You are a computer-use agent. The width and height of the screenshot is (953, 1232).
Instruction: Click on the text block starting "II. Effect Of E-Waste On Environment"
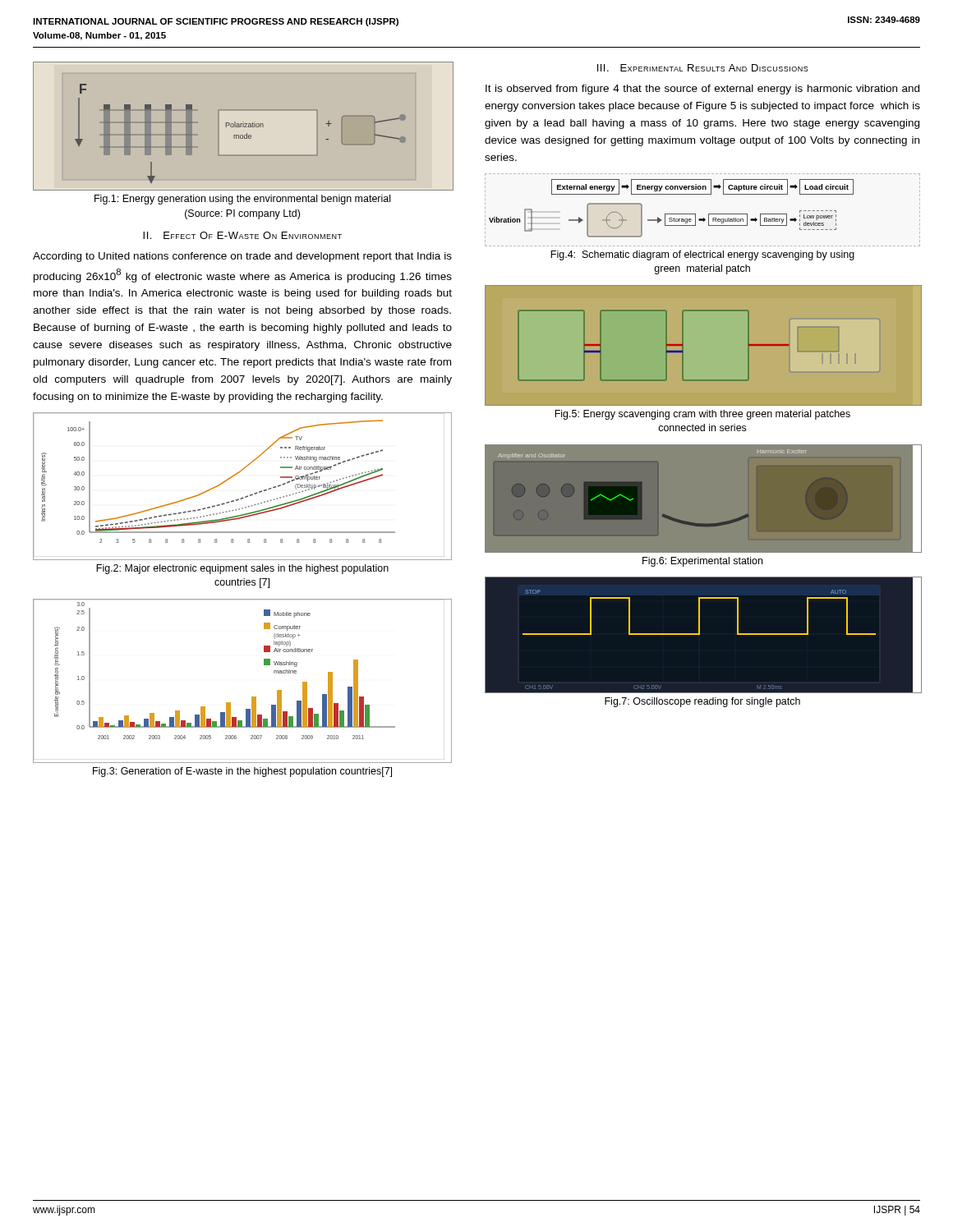(242, 235)
